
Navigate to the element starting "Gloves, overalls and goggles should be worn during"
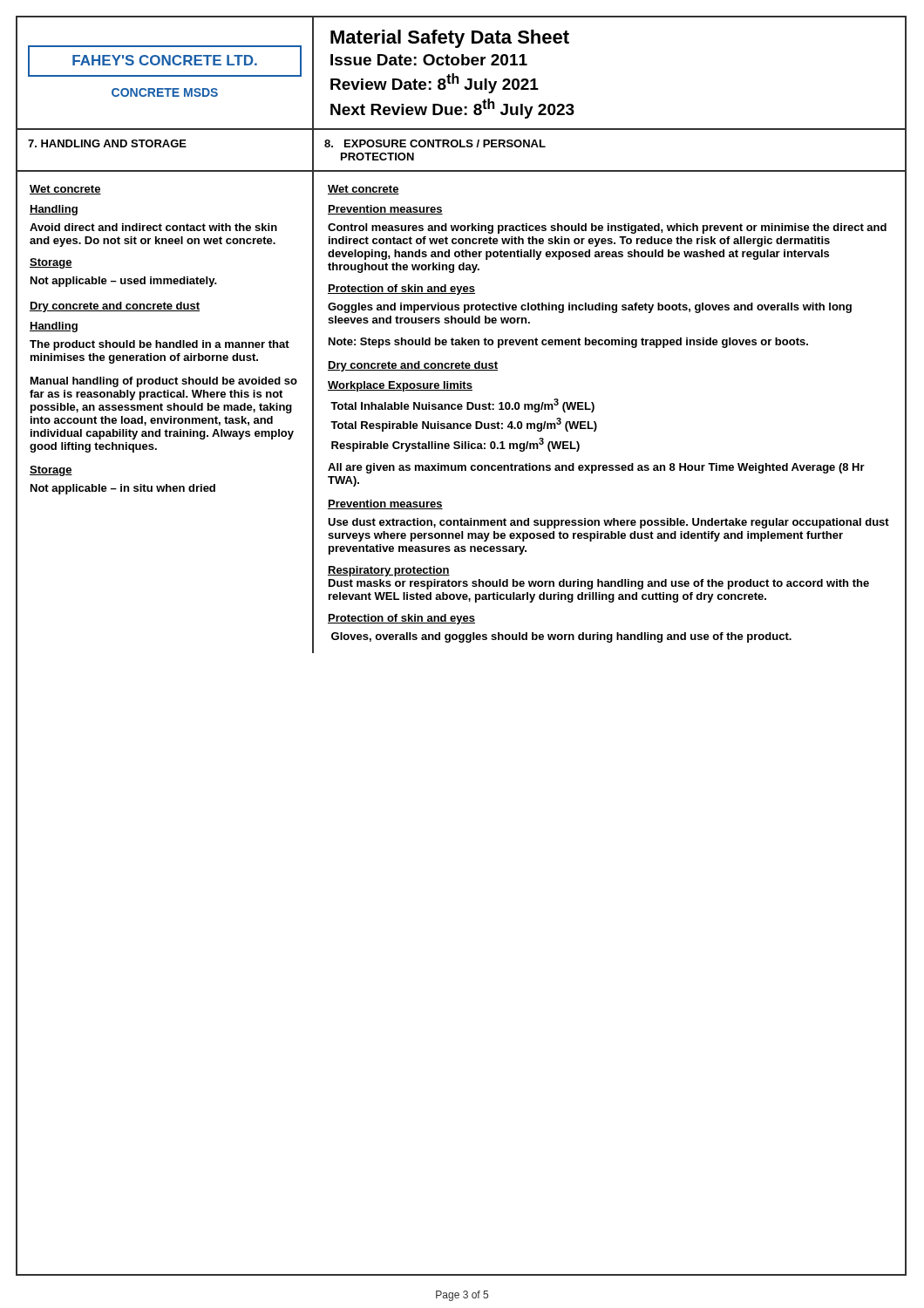pyautogui.click(x=560, y=636)
